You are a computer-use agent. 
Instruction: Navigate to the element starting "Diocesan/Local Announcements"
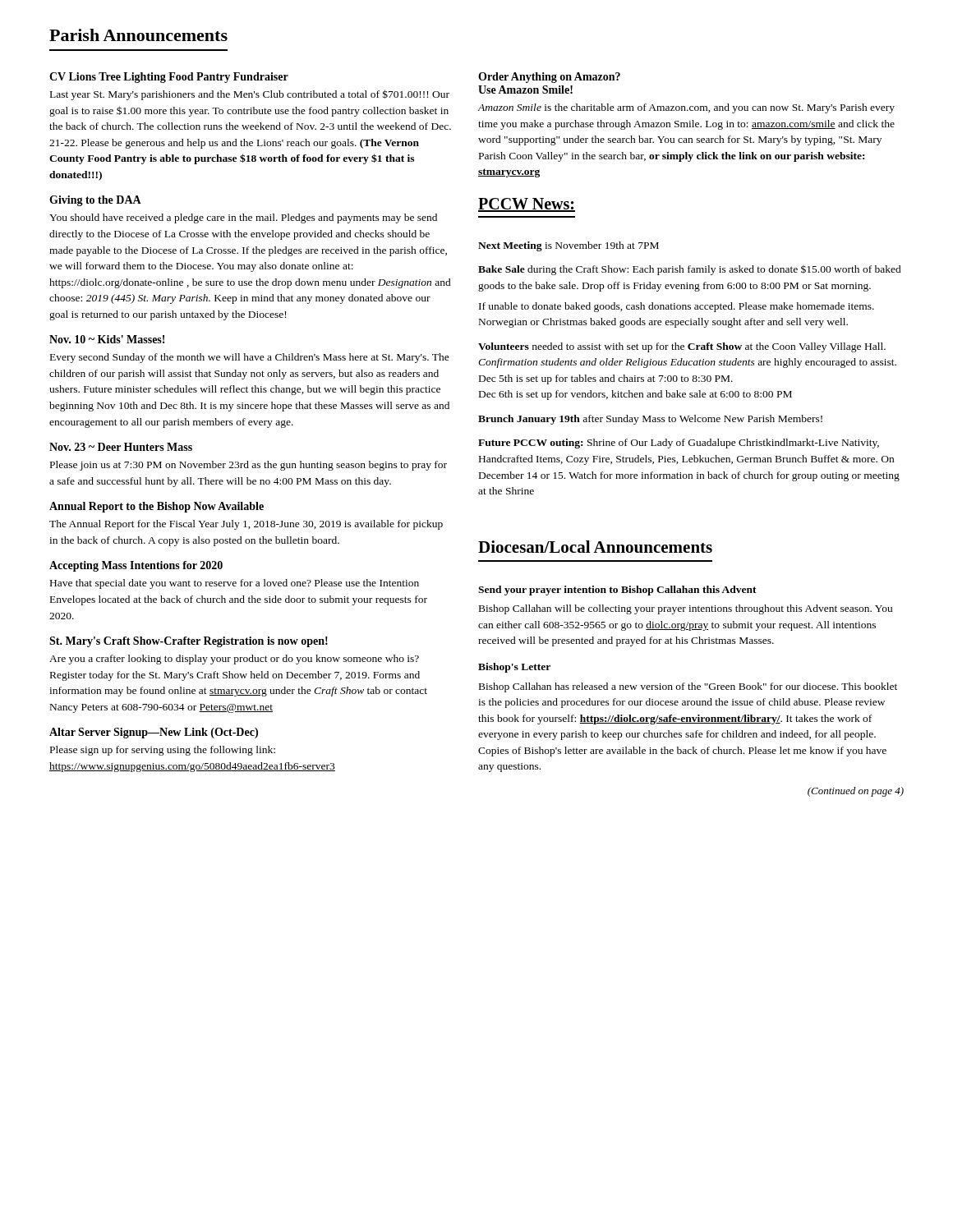595,549
